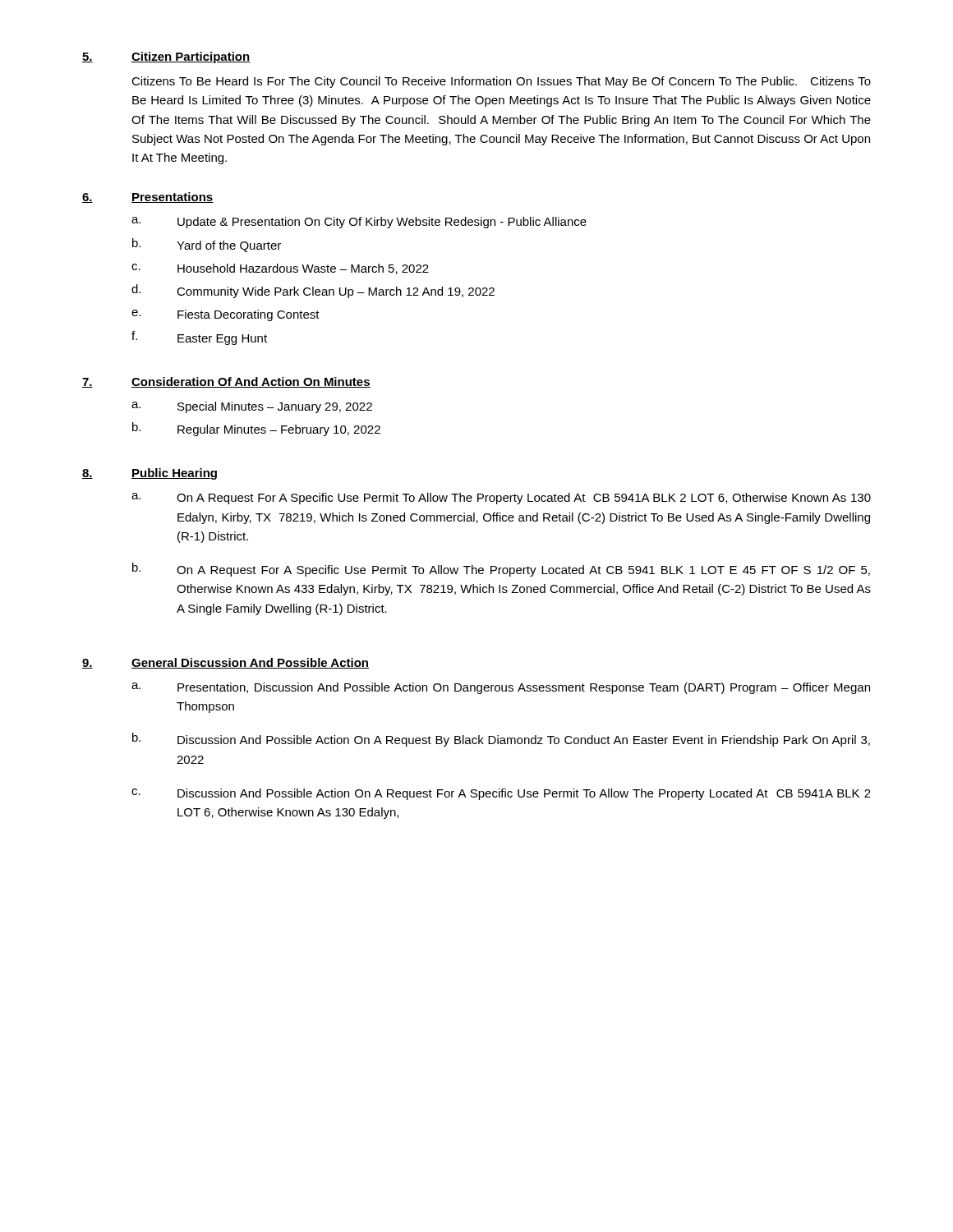Find the list item with the text "c. Household Hazardous Waste"
Viewport: 953px width, 1232px height.
tap(280, 269)
